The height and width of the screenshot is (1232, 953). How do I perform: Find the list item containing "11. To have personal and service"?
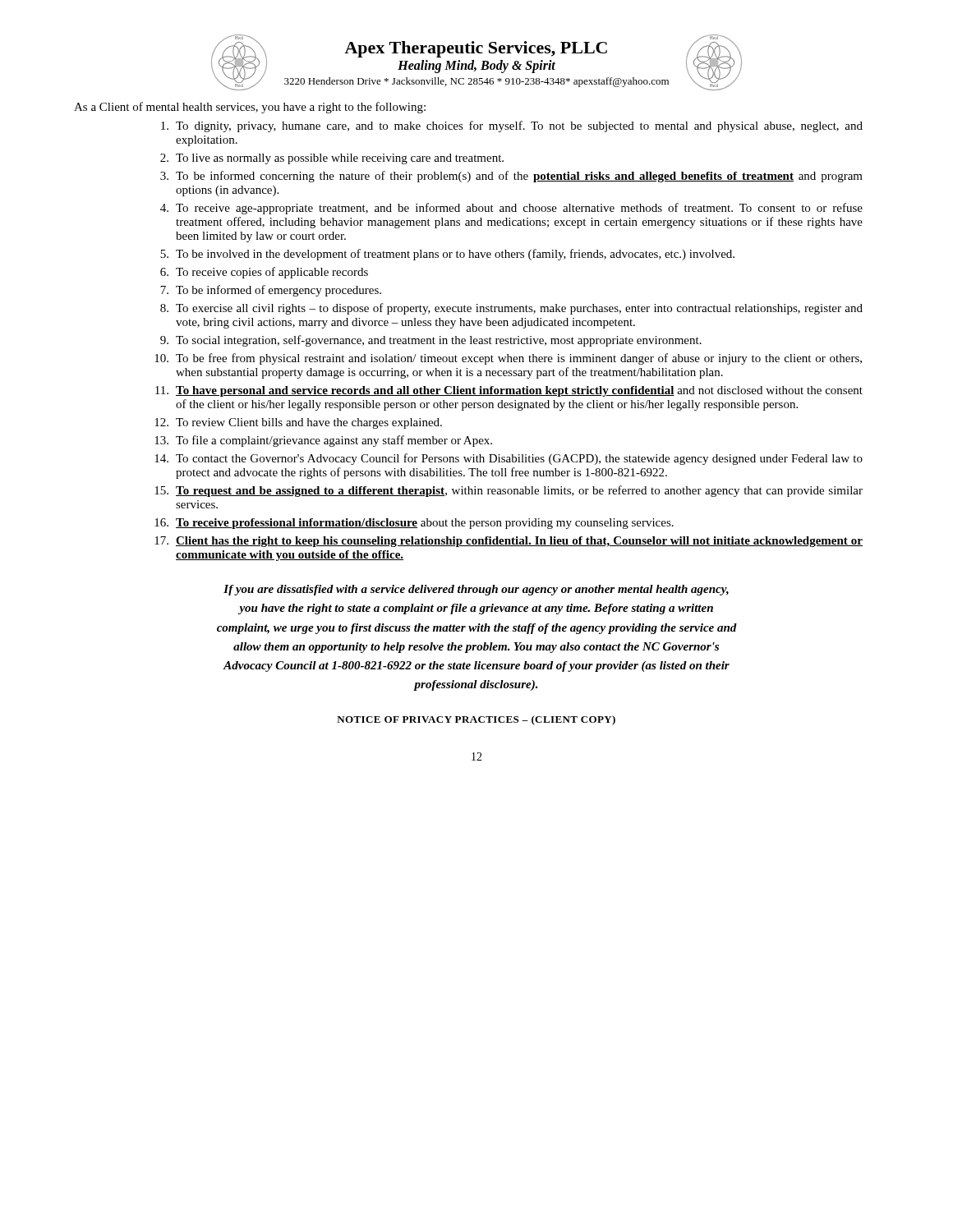point(501,398)
